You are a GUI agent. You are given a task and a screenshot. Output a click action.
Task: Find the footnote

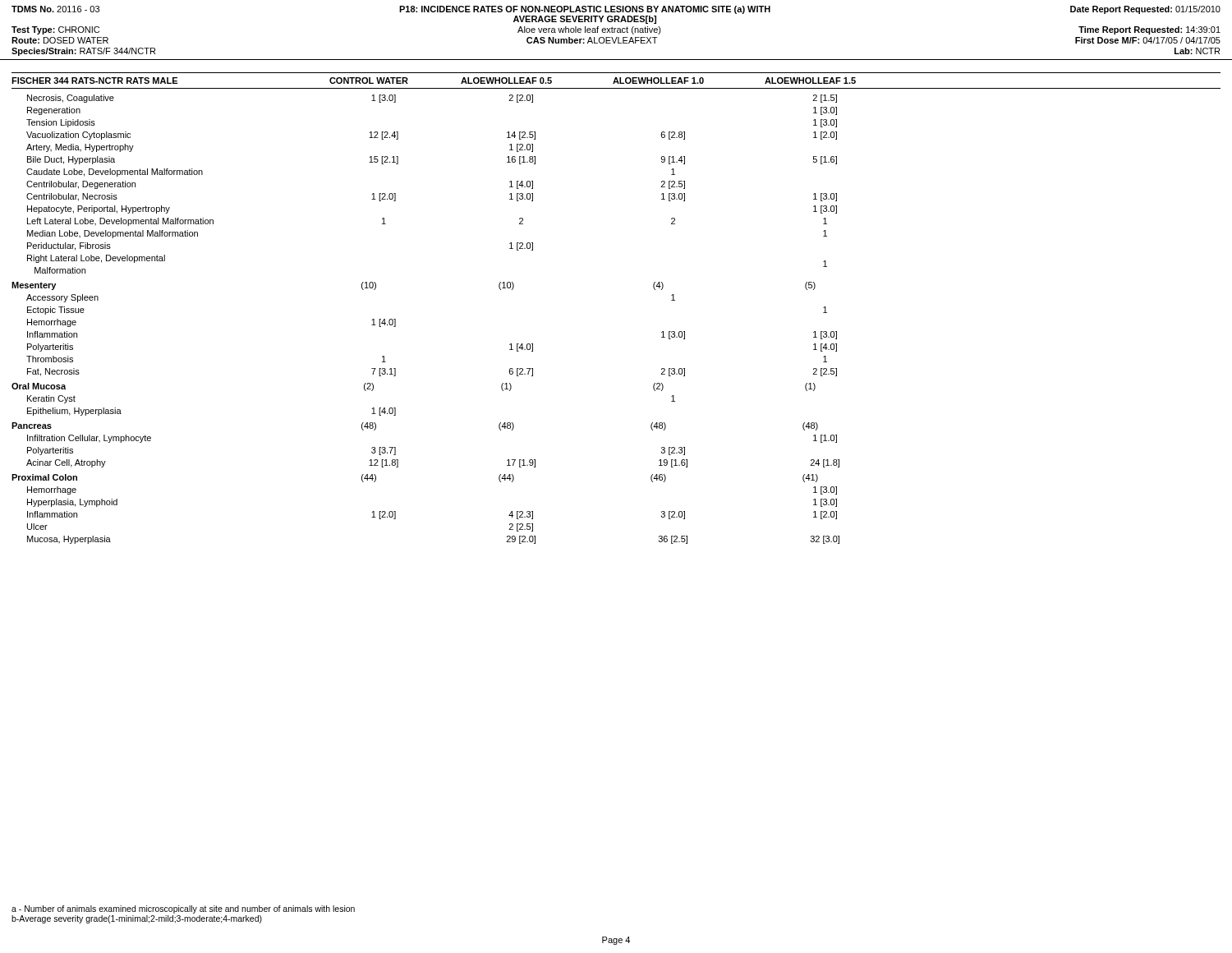point(183,914)
